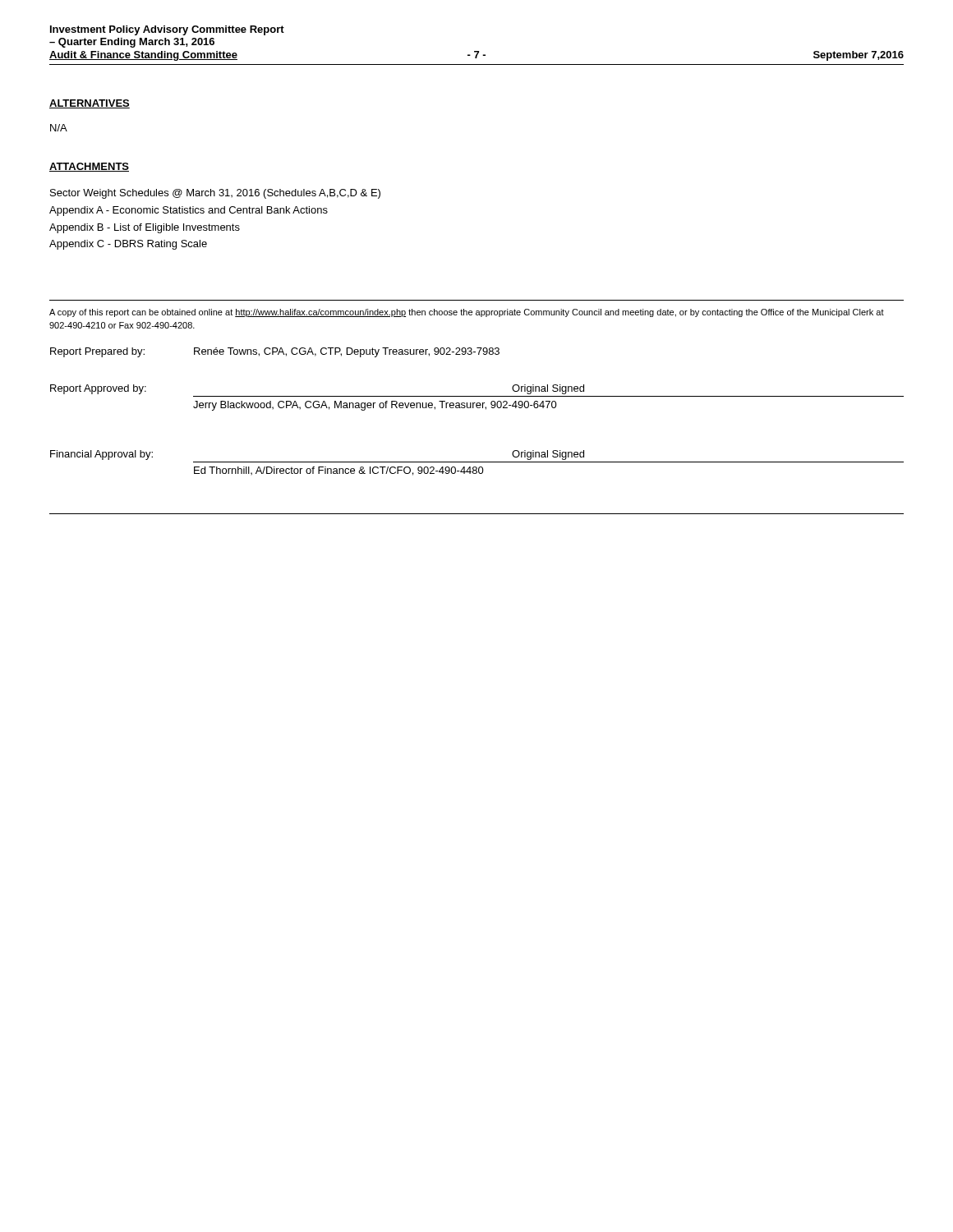Point to the block starting "Report Approved by: Original Signed"
Image resolution: width=953 pixels, height=1232 pixels.
click(476, 396)
